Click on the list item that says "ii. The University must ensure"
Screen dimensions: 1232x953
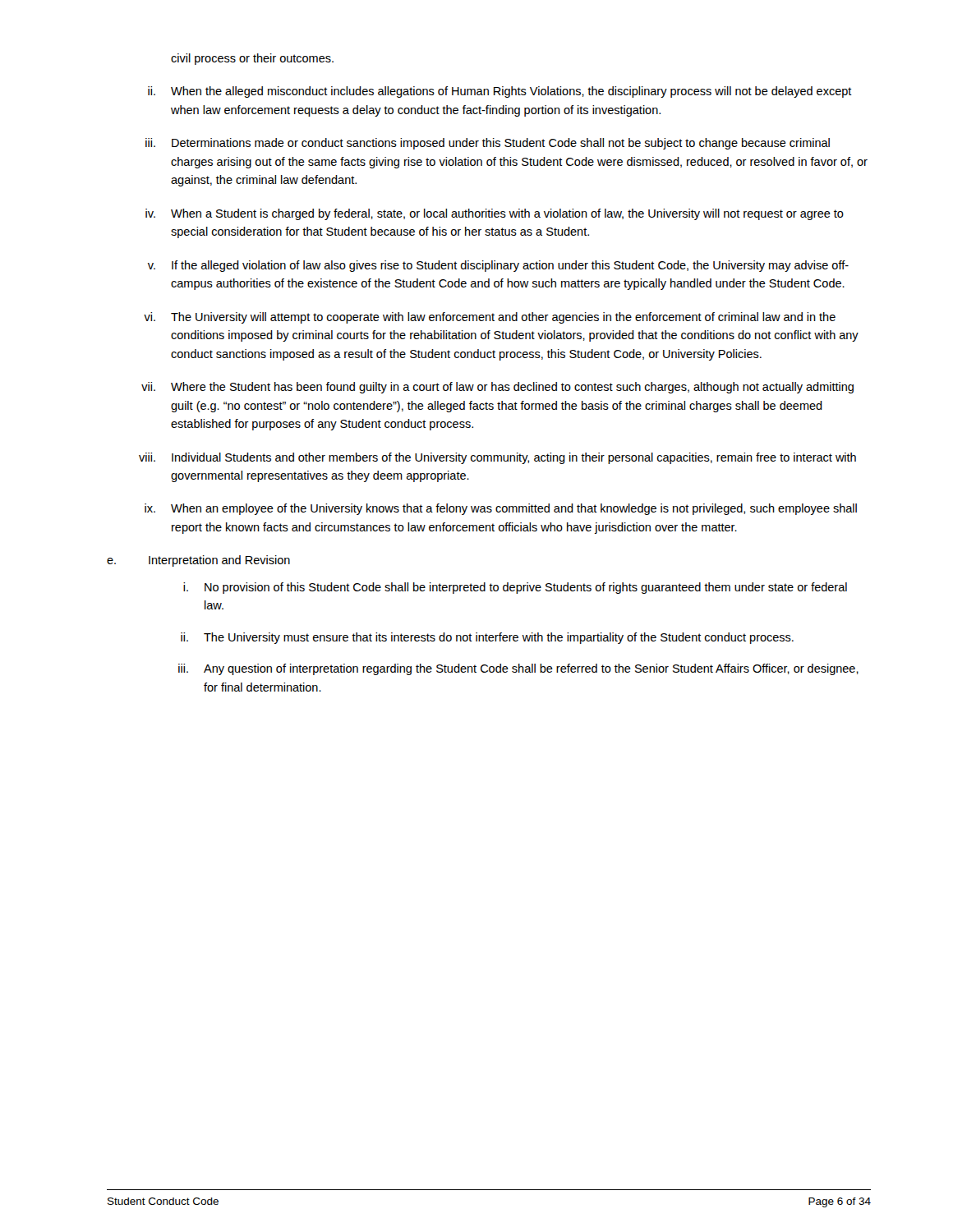coord(509,637)
